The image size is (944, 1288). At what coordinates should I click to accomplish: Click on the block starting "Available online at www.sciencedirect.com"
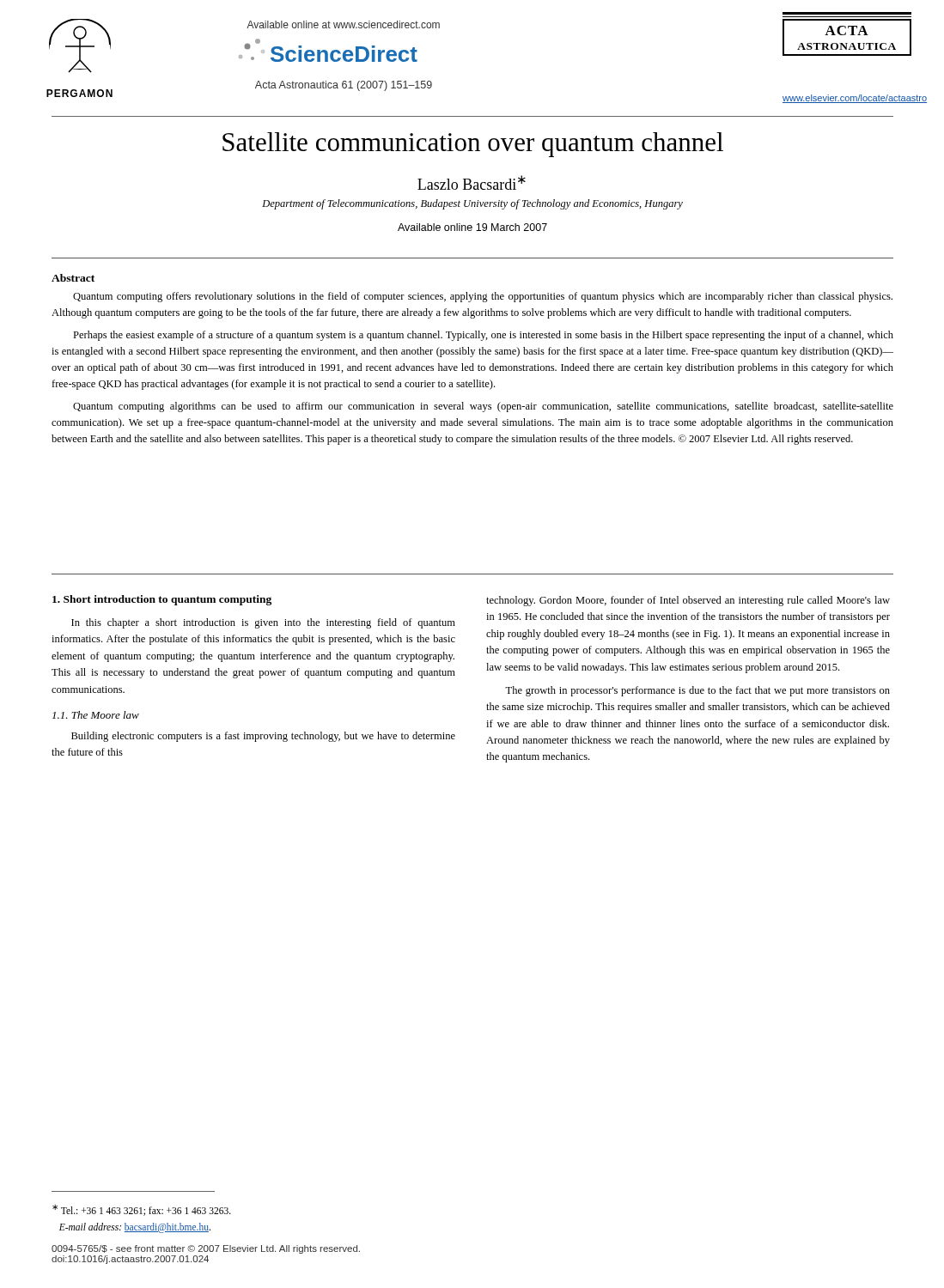click(x=344, y=25)
